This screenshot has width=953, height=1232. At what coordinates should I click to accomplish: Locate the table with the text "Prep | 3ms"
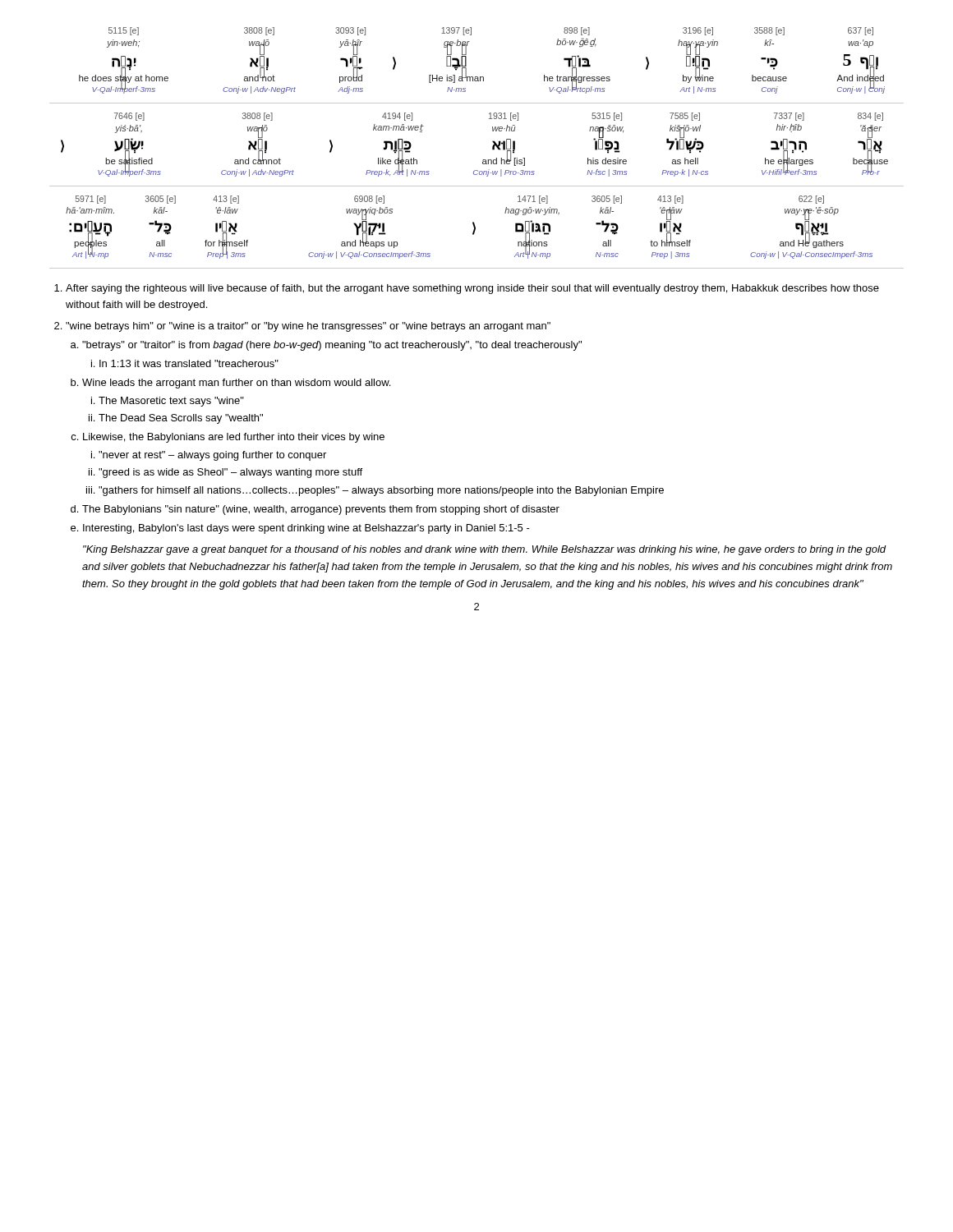tap(476, 226)
